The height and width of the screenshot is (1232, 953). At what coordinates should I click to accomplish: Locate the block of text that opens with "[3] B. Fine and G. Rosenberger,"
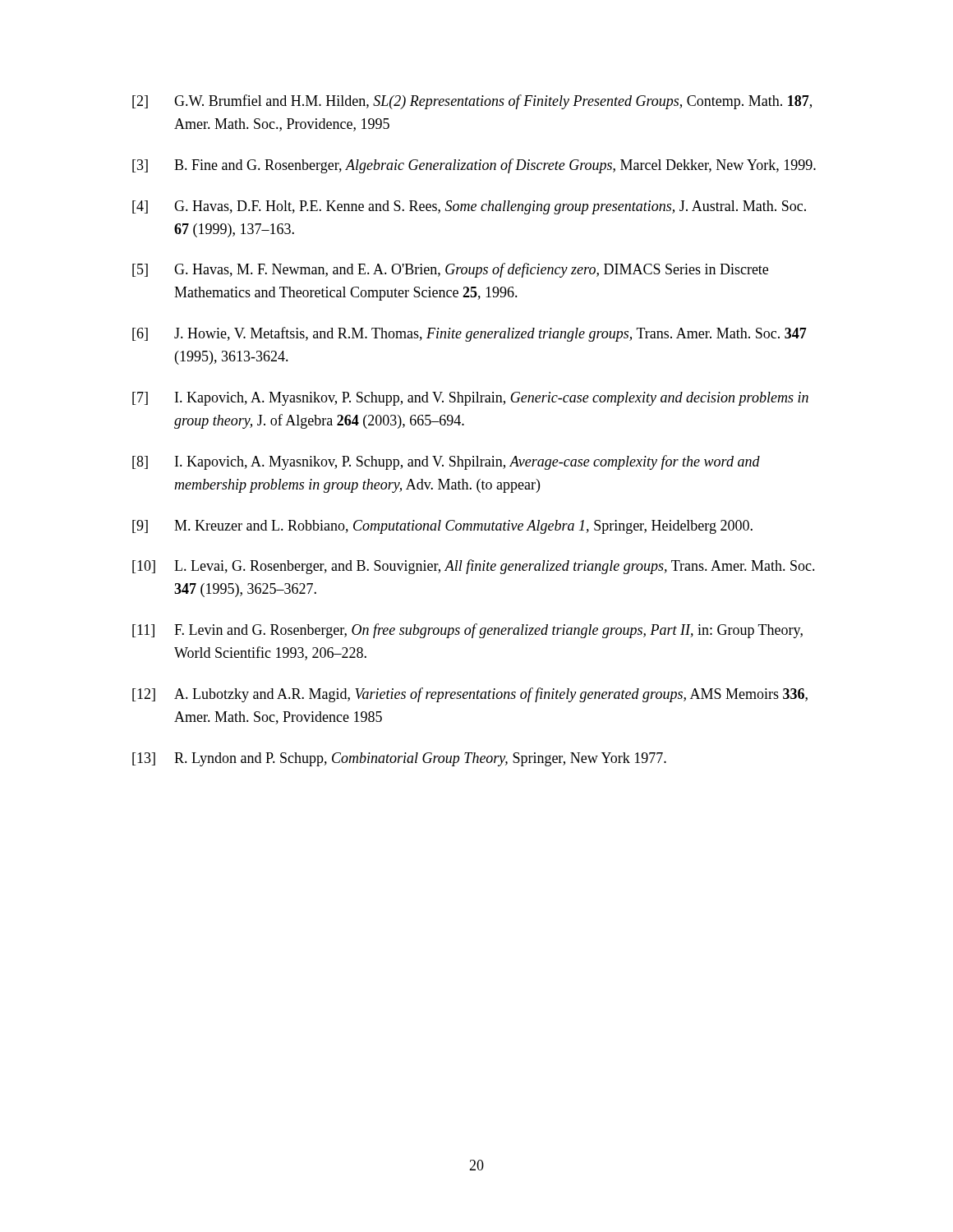(x=476, y=166)
